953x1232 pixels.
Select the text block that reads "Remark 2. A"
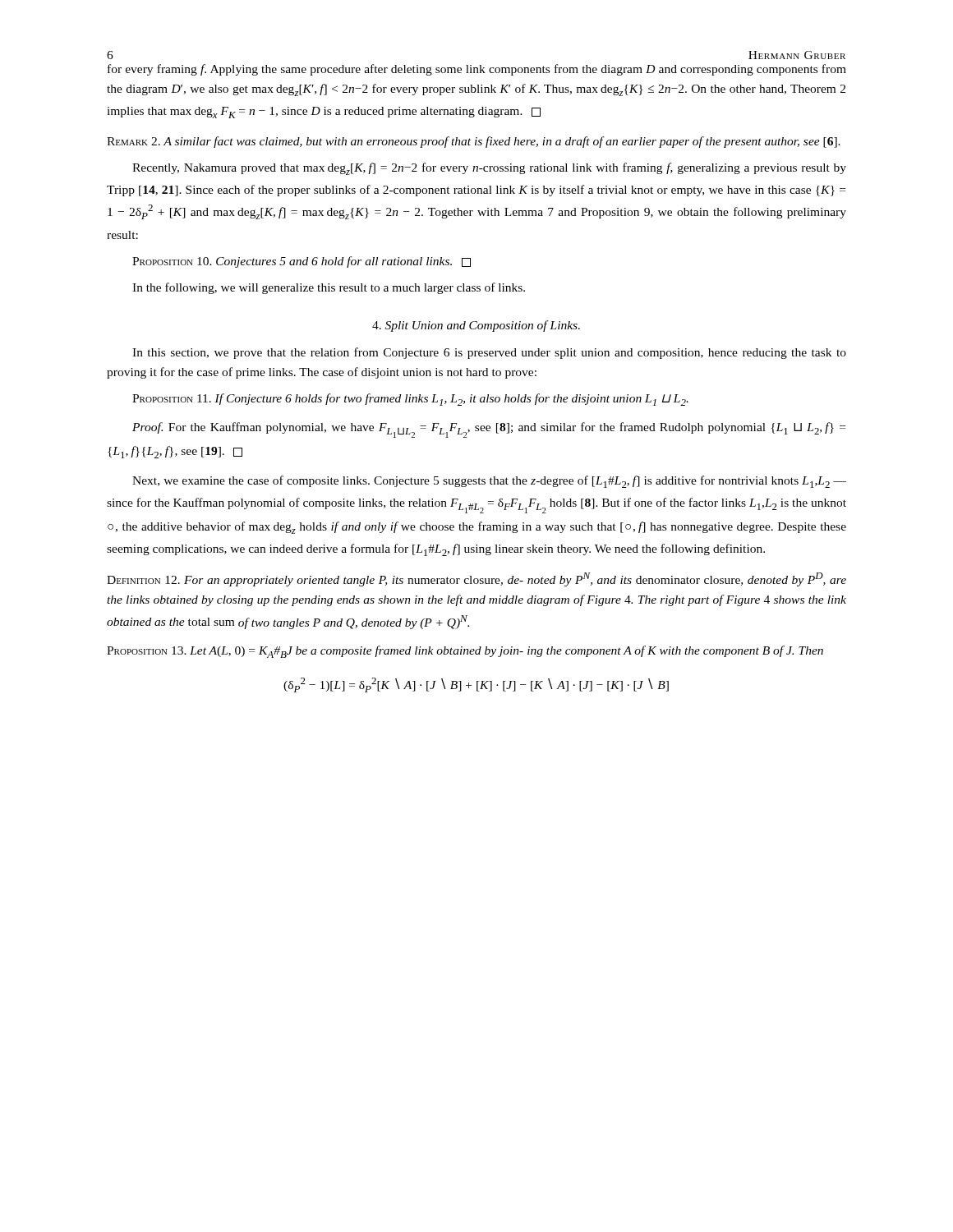(476, 141)
